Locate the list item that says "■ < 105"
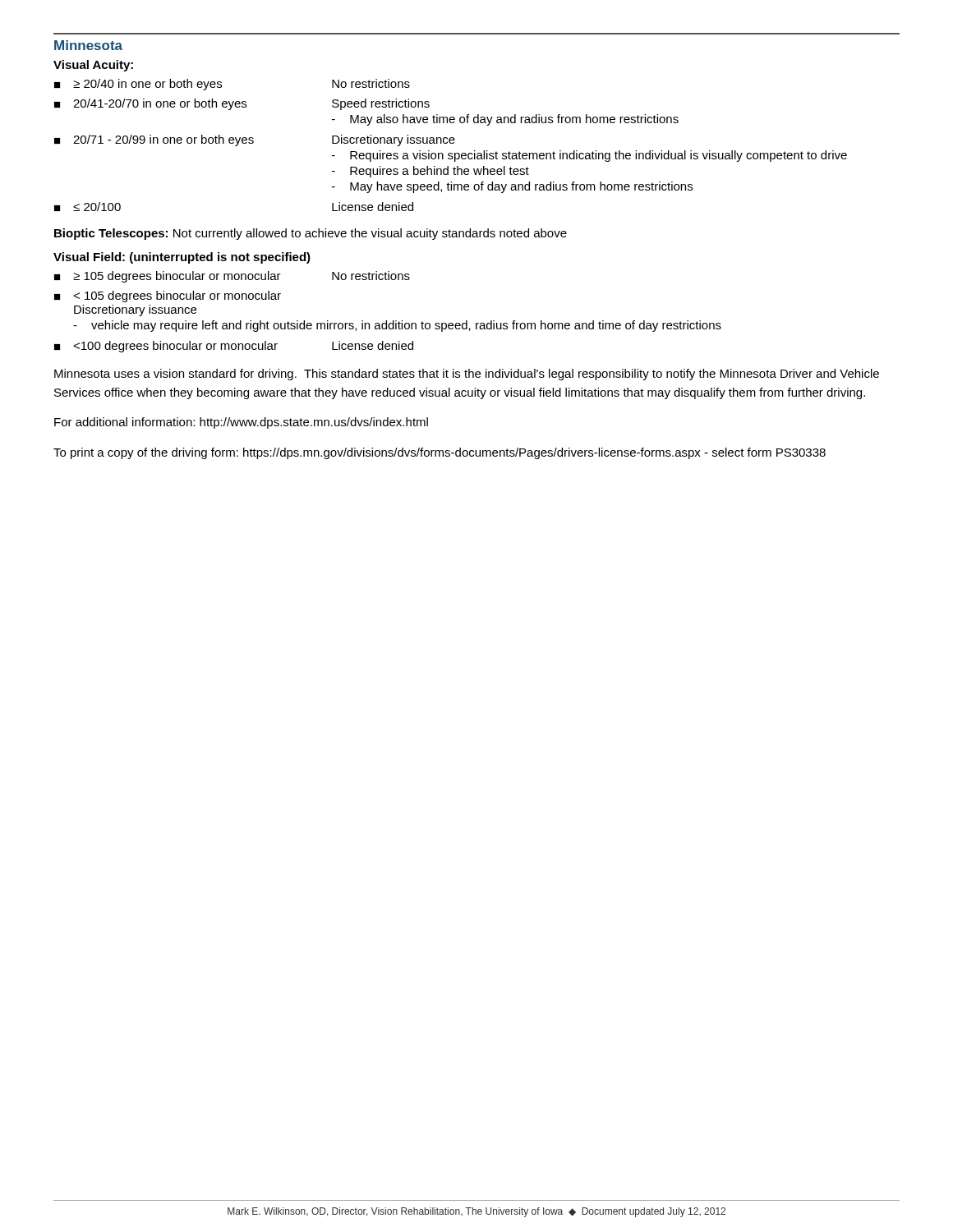 point(476,311)
